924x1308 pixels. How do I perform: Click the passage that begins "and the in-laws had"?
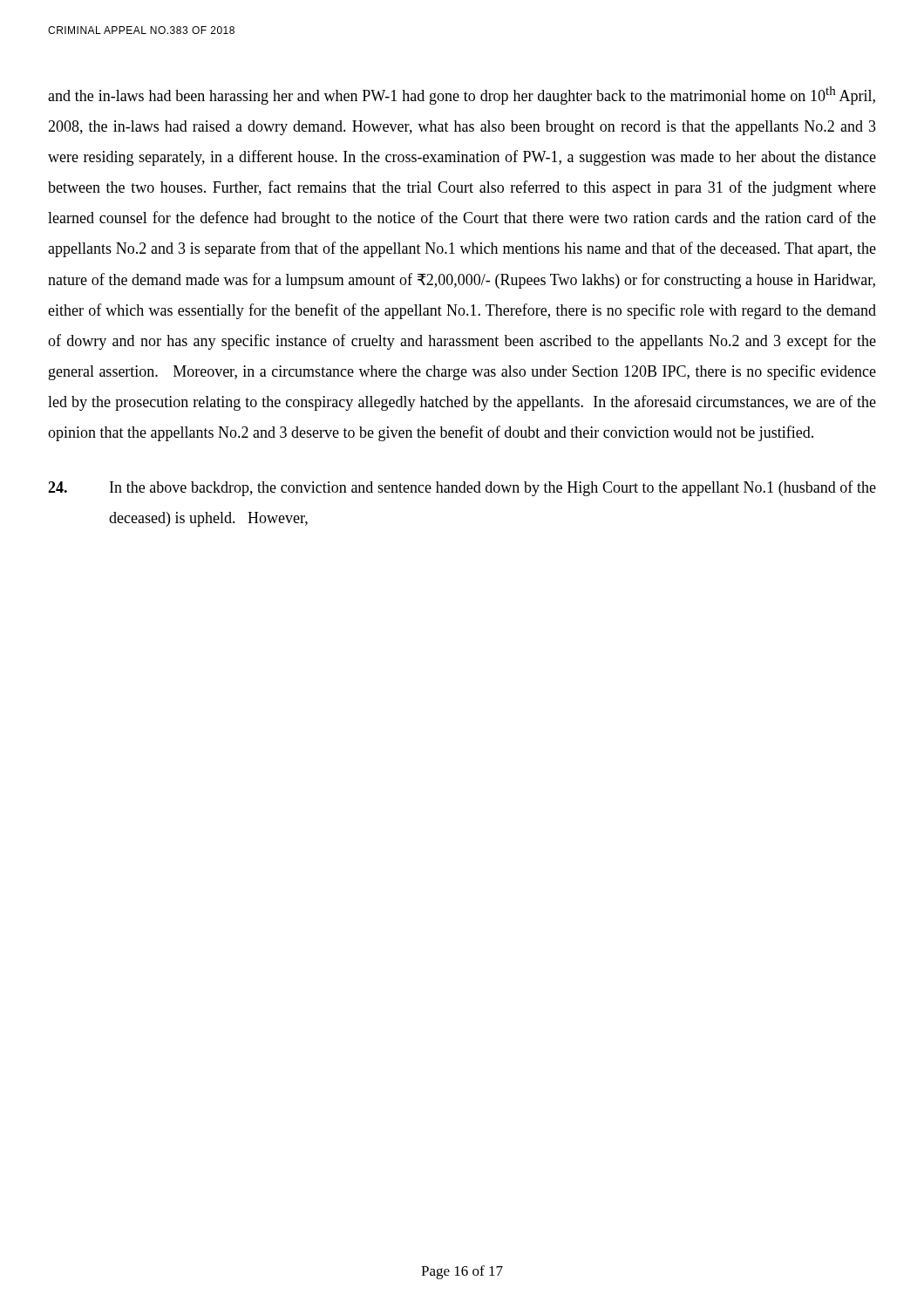[x=462, y=306]
